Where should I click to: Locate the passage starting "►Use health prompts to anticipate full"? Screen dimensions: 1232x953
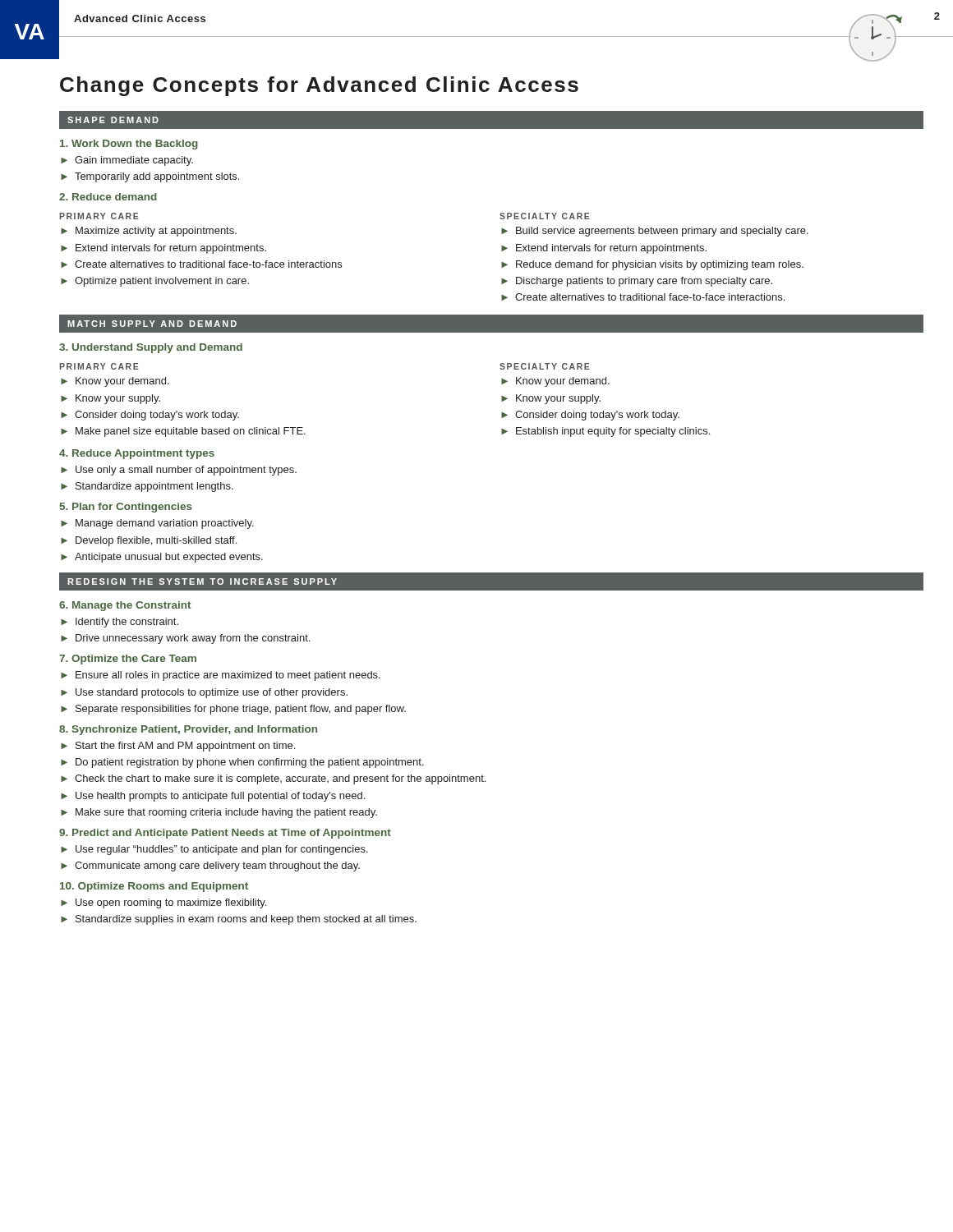[x=213, y=796]
